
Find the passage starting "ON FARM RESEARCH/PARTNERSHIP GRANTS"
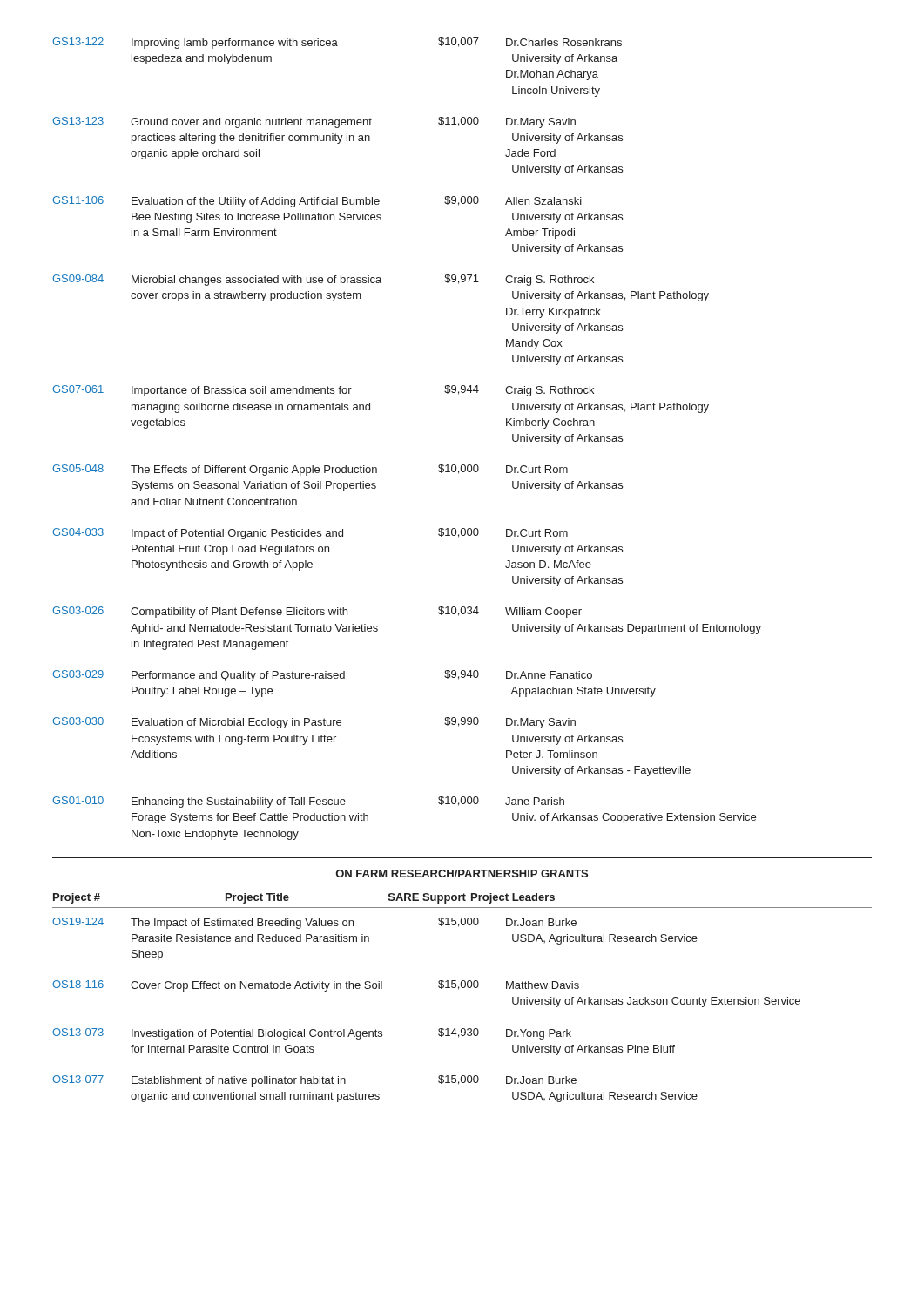(462, 873)
